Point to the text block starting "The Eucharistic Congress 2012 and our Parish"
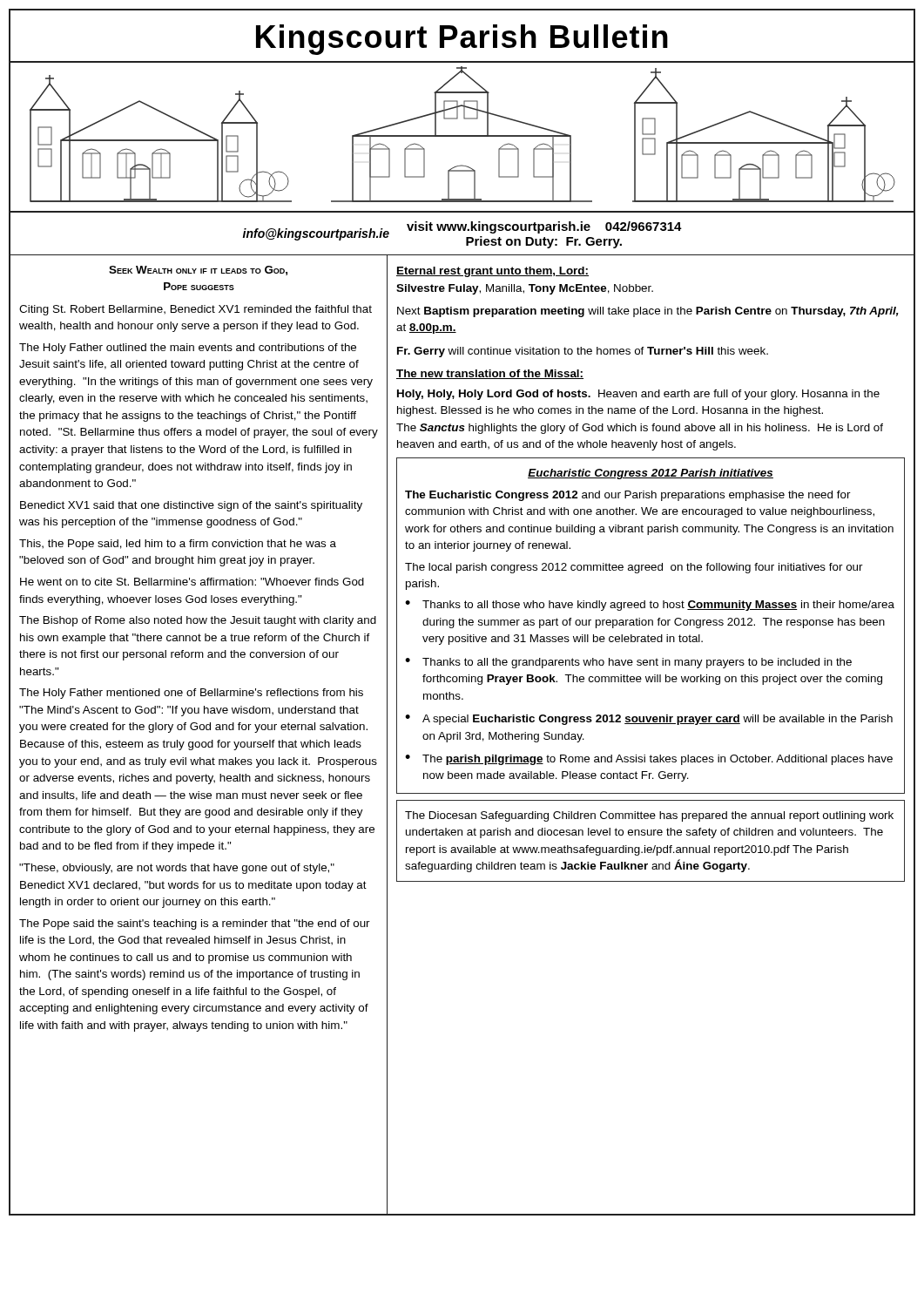The image size is (924, 1307). (651, 539)
